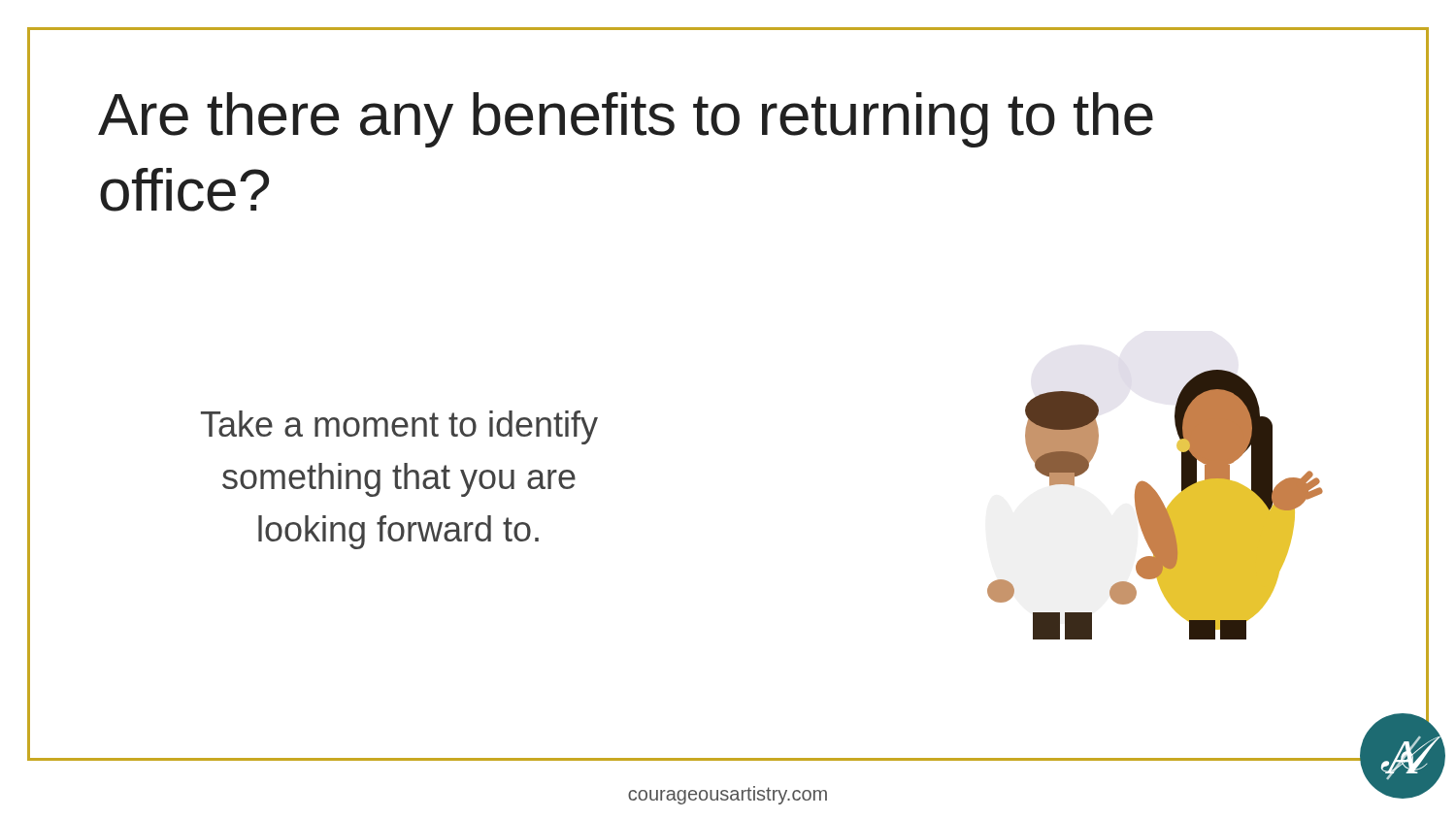Click on the illustration
Viewport: 1456px width, 819px height.
[1135, 486]
